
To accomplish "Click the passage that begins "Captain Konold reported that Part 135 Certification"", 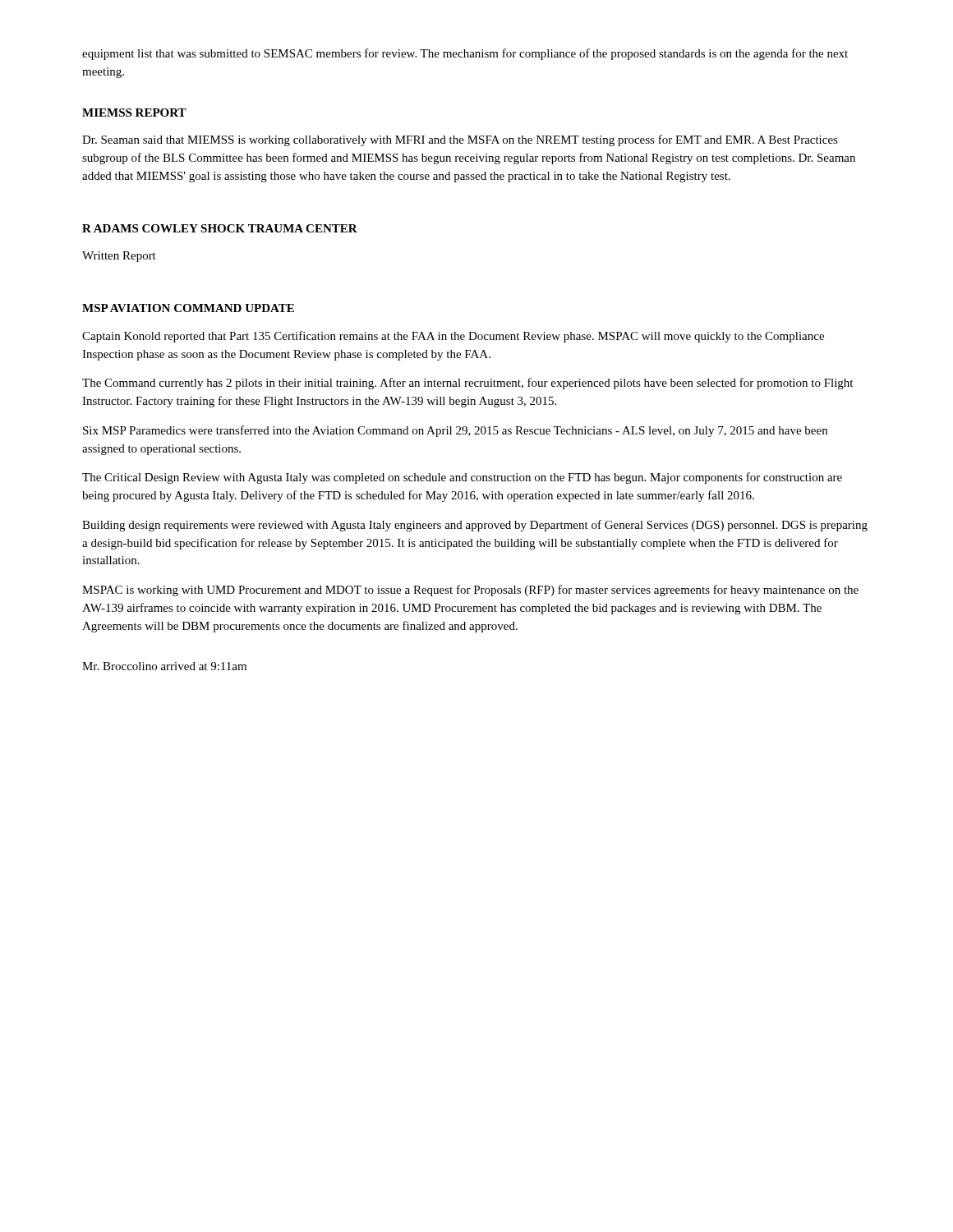I will click(x=476, y=345).
